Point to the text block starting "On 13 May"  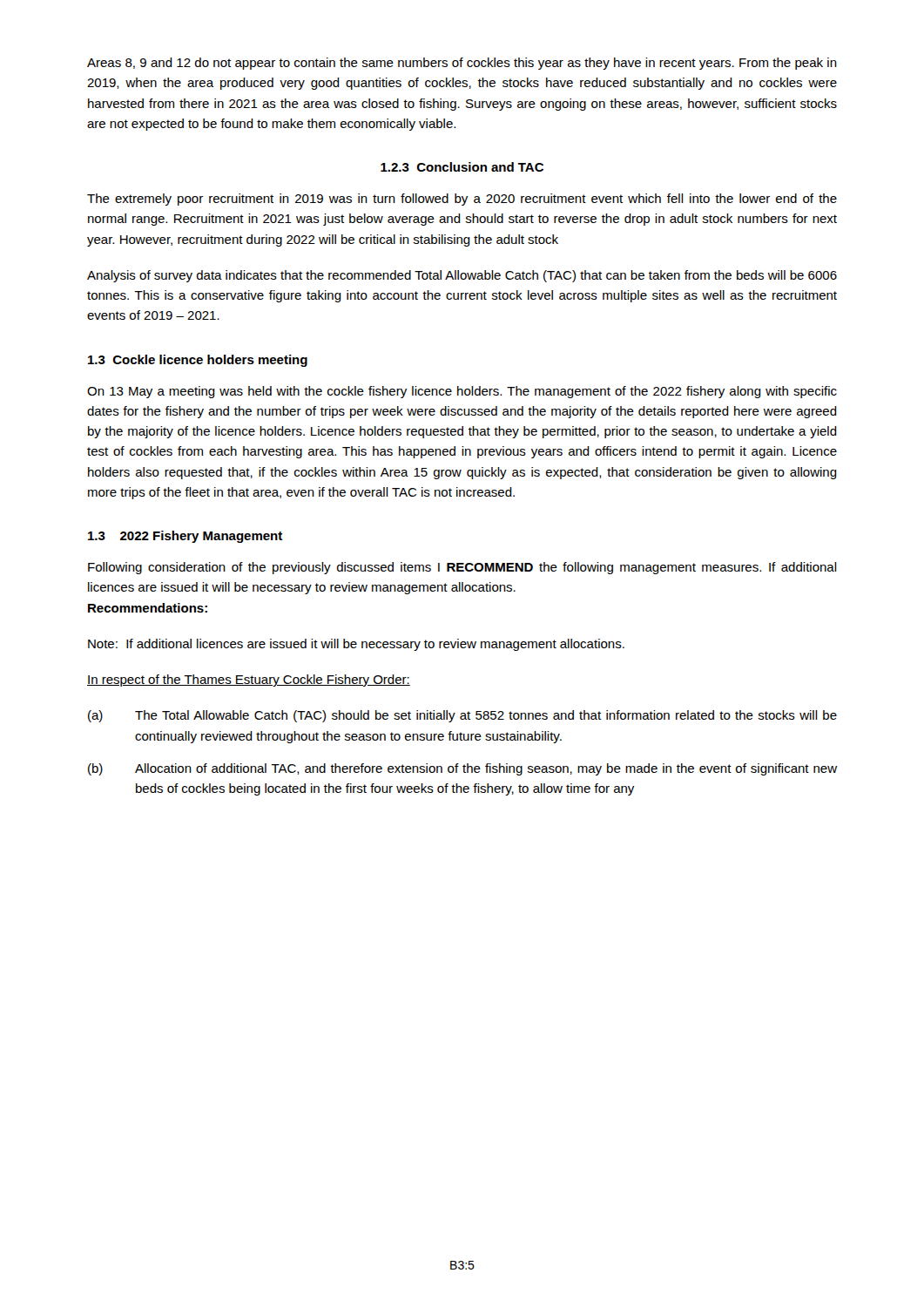pos(462,441)
